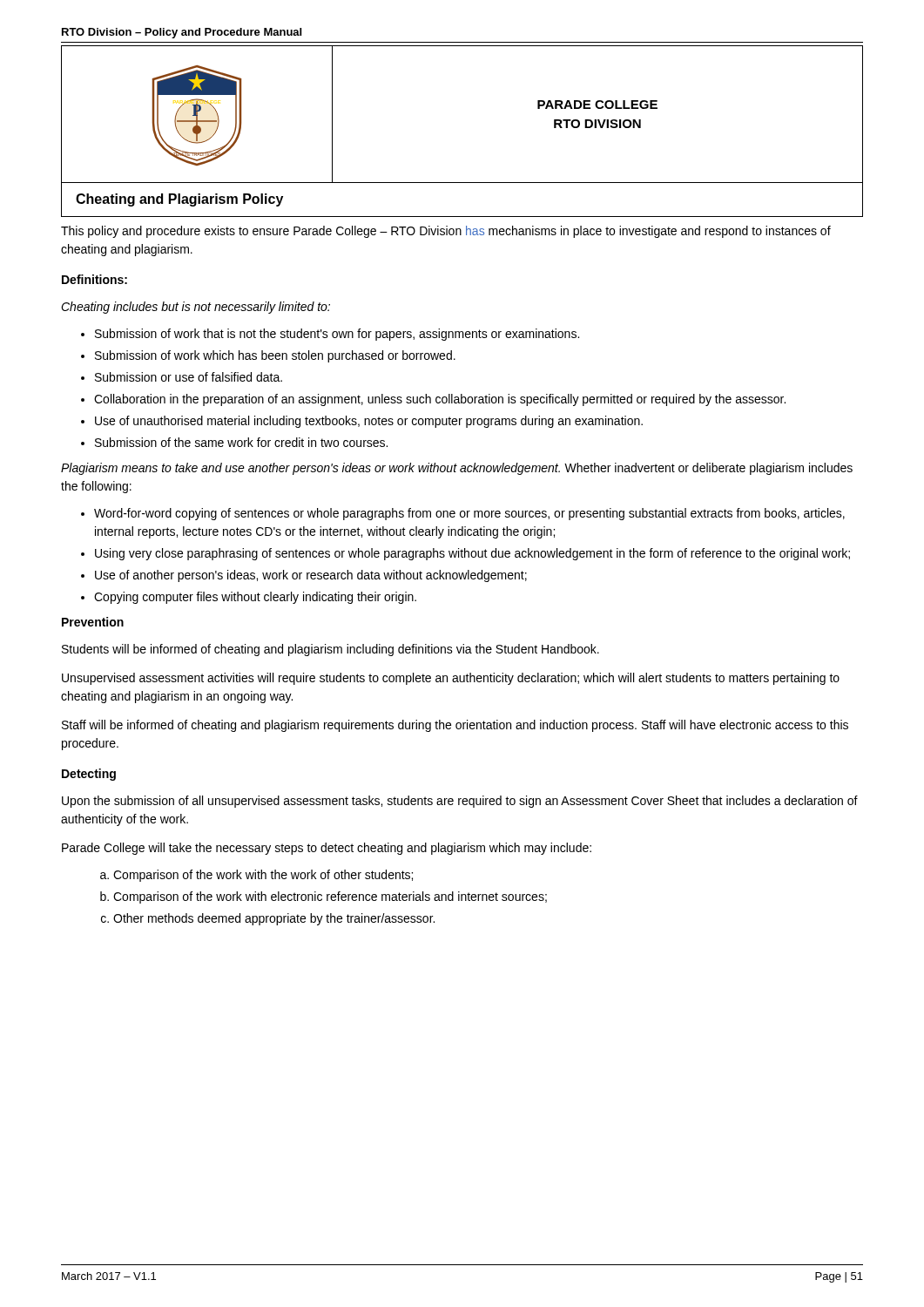The image size is (924, 1307).
Task: Find the element starting "Use of unauthorised material including textbooks,"
Action: [369, 421]
